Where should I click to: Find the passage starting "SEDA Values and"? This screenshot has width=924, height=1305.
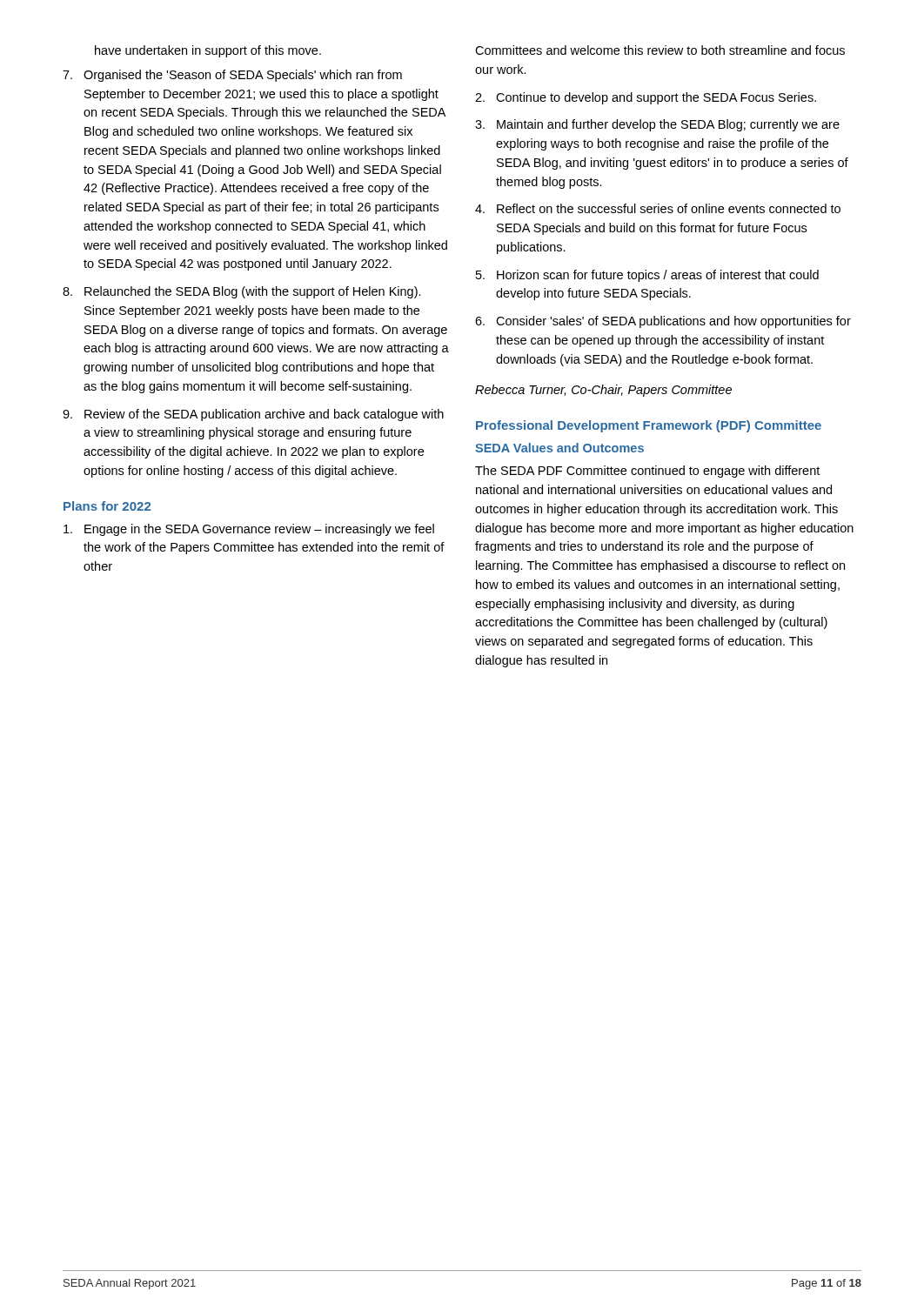[x=560, y=448]
